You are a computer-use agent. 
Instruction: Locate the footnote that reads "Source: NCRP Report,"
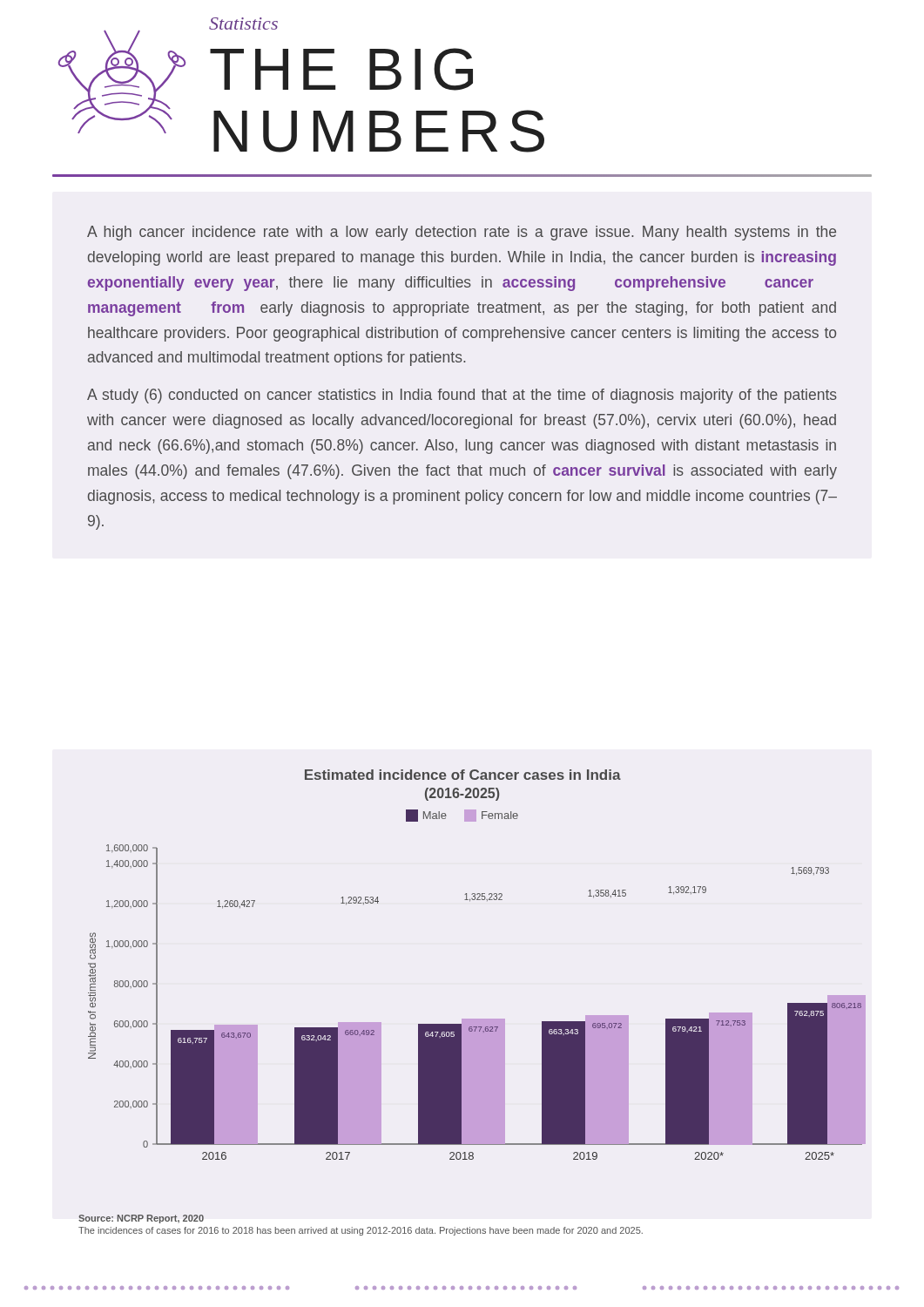[462, 1224]
